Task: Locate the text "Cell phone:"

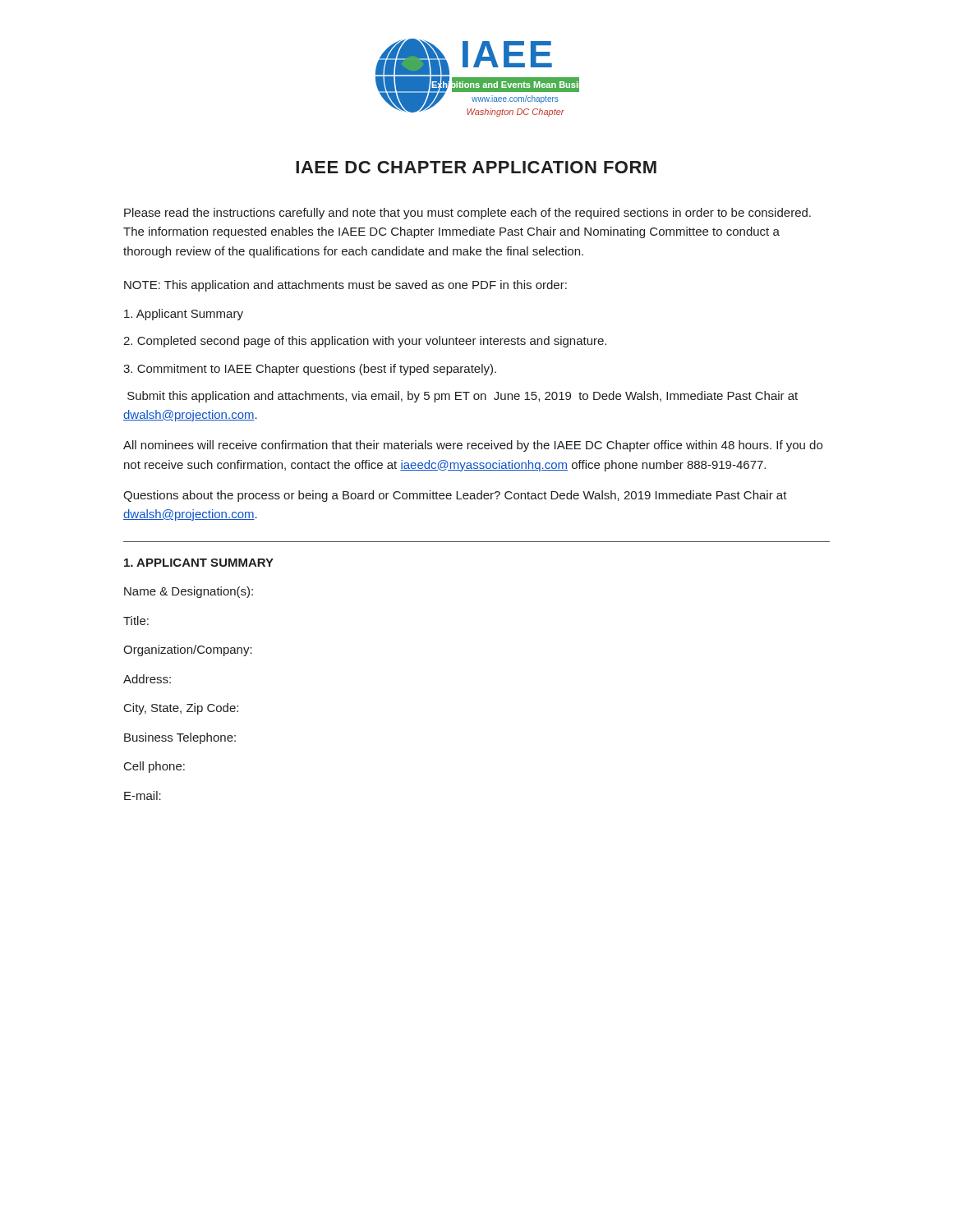Action: [154, 766]
